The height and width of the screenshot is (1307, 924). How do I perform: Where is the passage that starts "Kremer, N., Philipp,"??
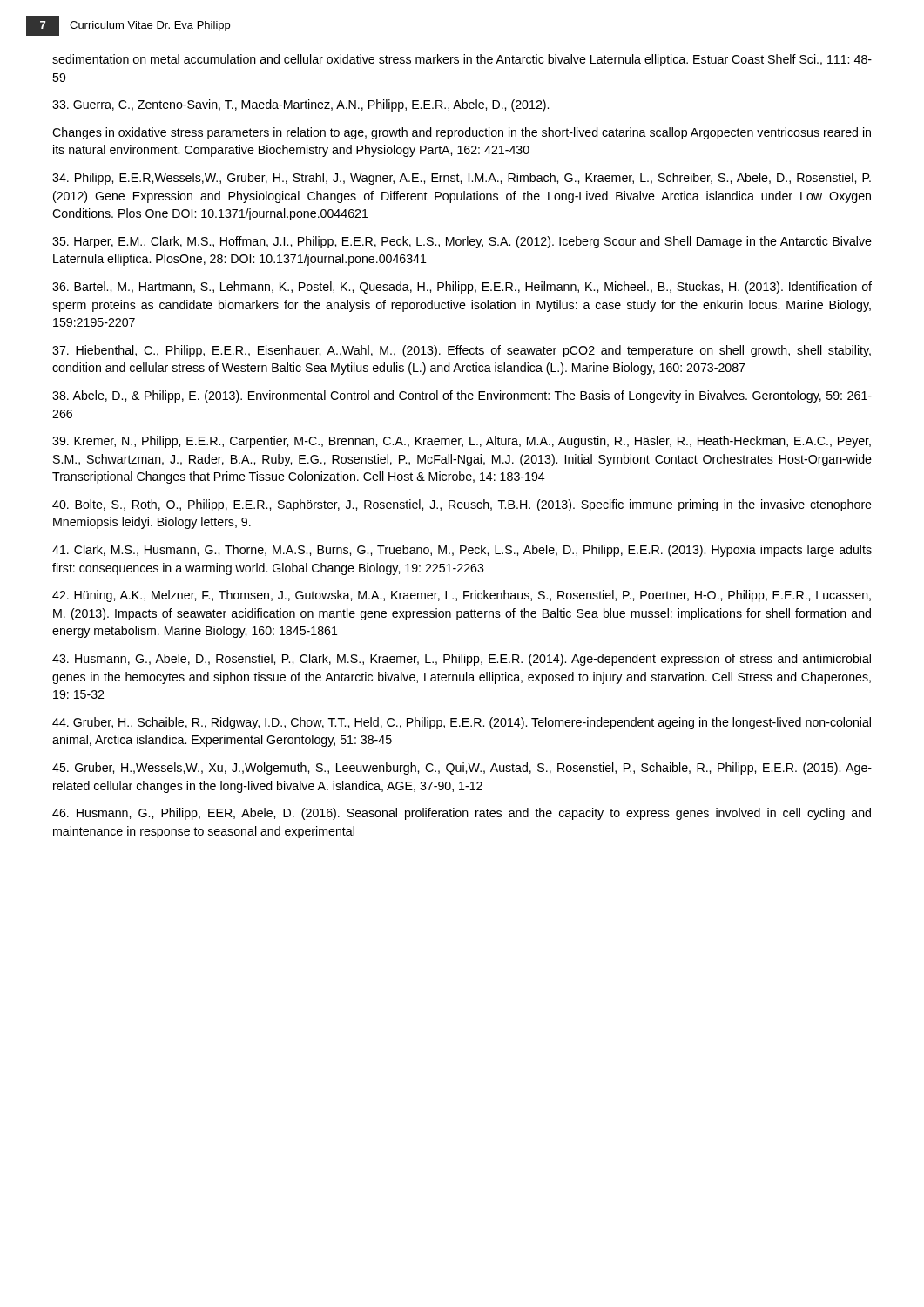tap(462, 459)
